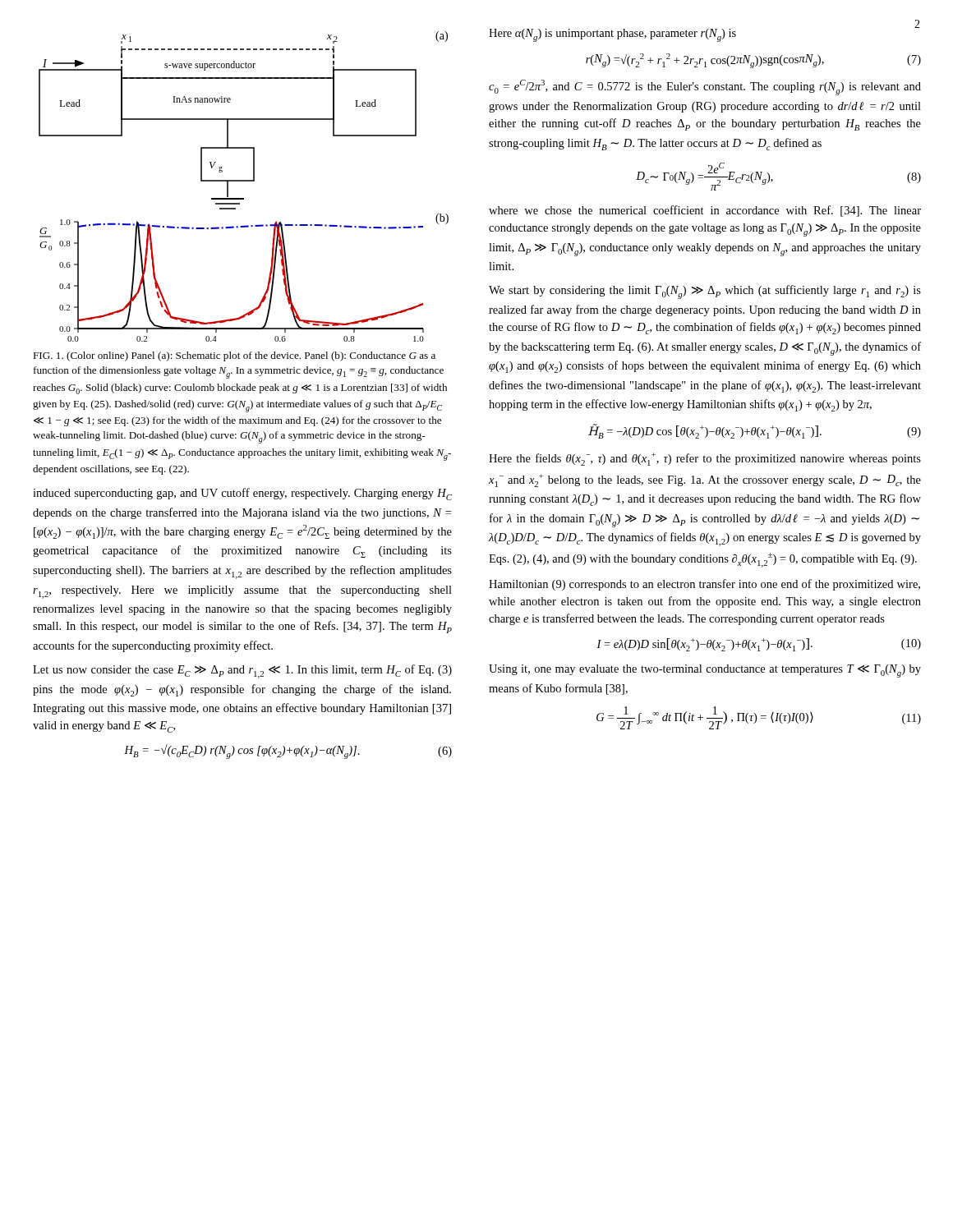Screen dimensions: 1232x953
Task: Point to the text starting "Using it, one may evaluate the two-terminal conductance"
Action: point(705,679)
